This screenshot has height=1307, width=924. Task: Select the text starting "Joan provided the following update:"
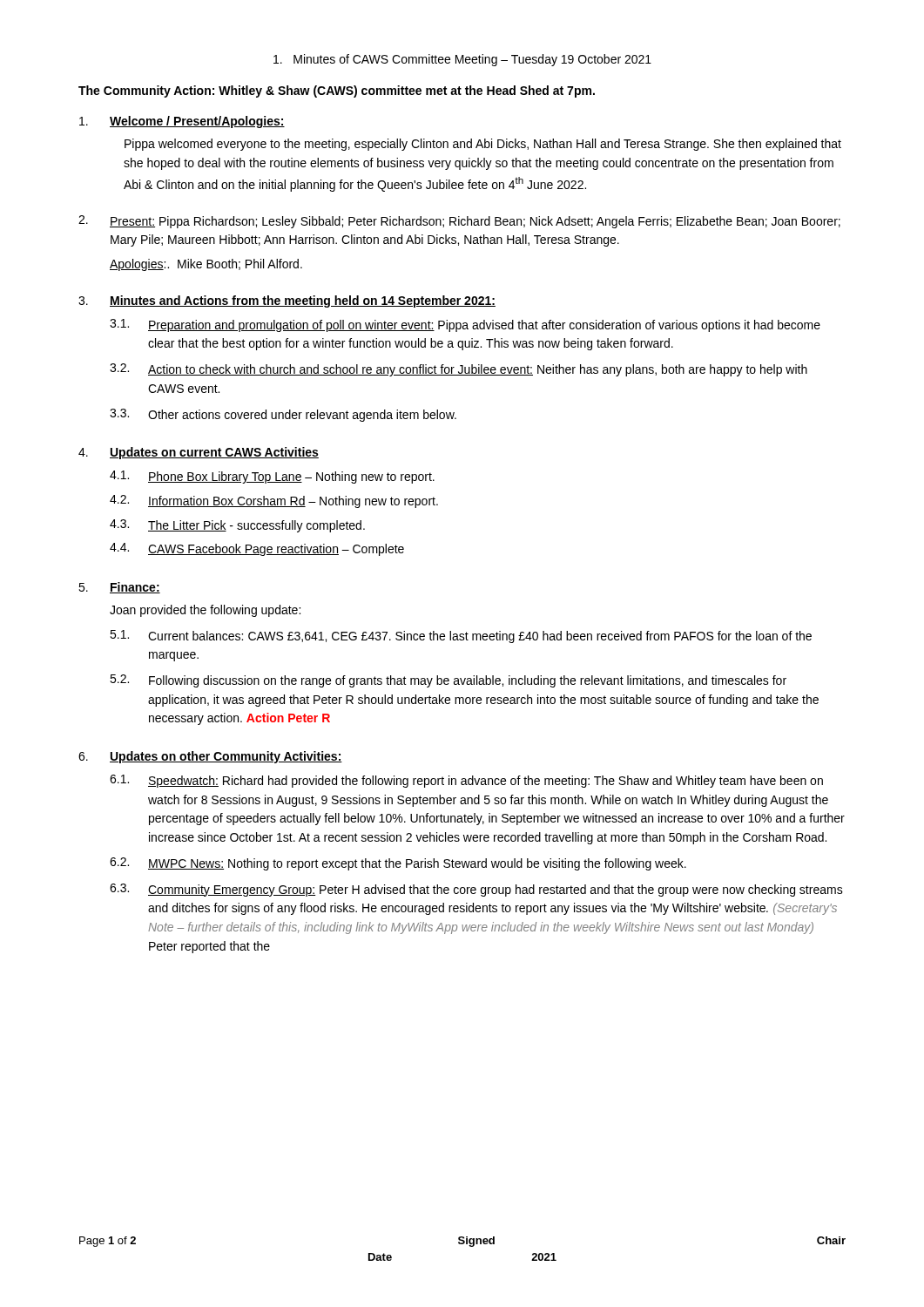206,610
